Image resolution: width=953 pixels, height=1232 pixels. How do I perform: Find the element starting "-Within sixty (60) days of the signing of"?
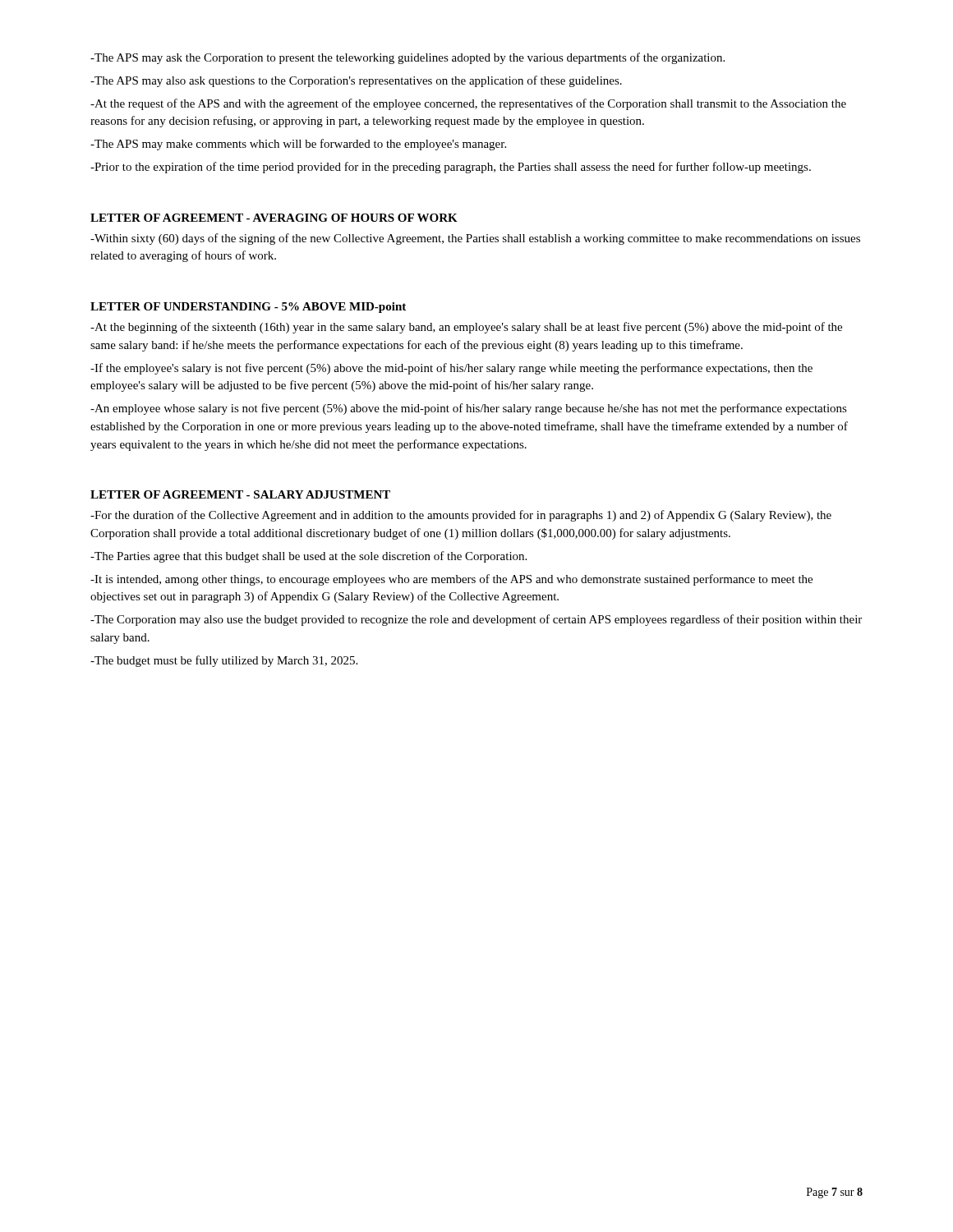click(475, 247)
